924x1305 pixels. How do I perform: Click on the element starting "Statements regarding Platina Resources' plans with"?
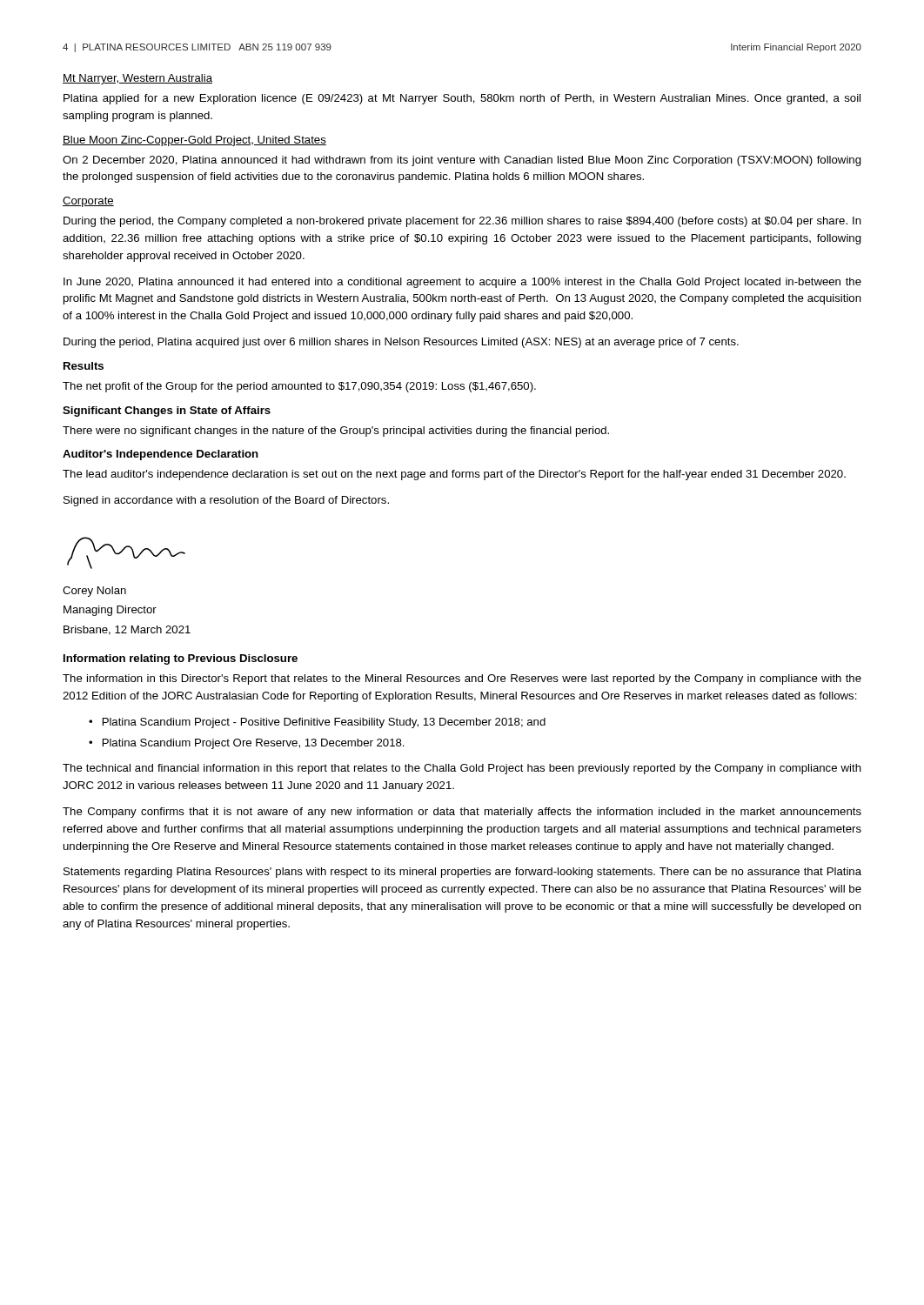[462, 898]
